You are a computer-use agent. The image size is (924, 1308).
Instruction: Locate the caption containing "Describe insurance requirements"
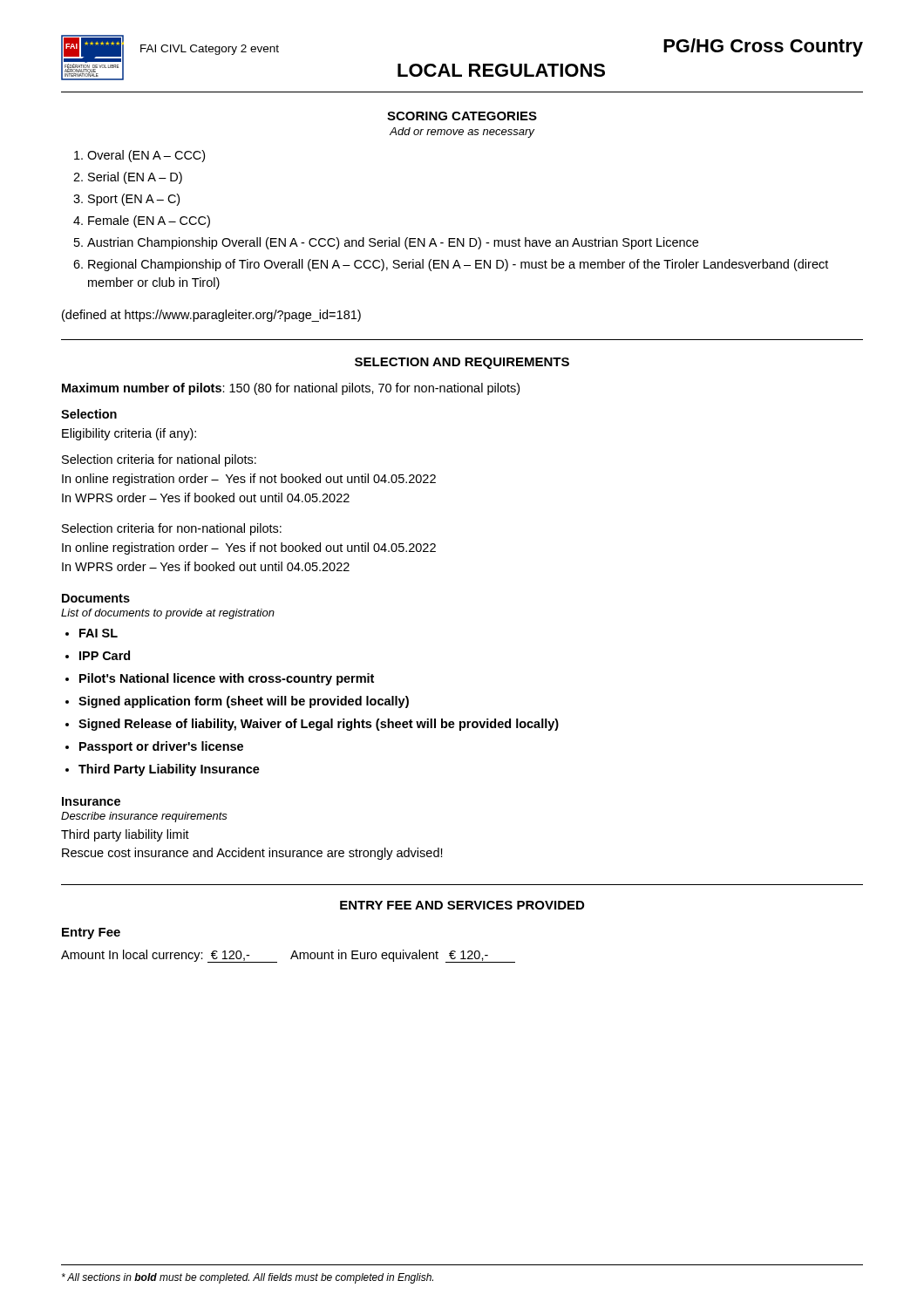point(144,816)
